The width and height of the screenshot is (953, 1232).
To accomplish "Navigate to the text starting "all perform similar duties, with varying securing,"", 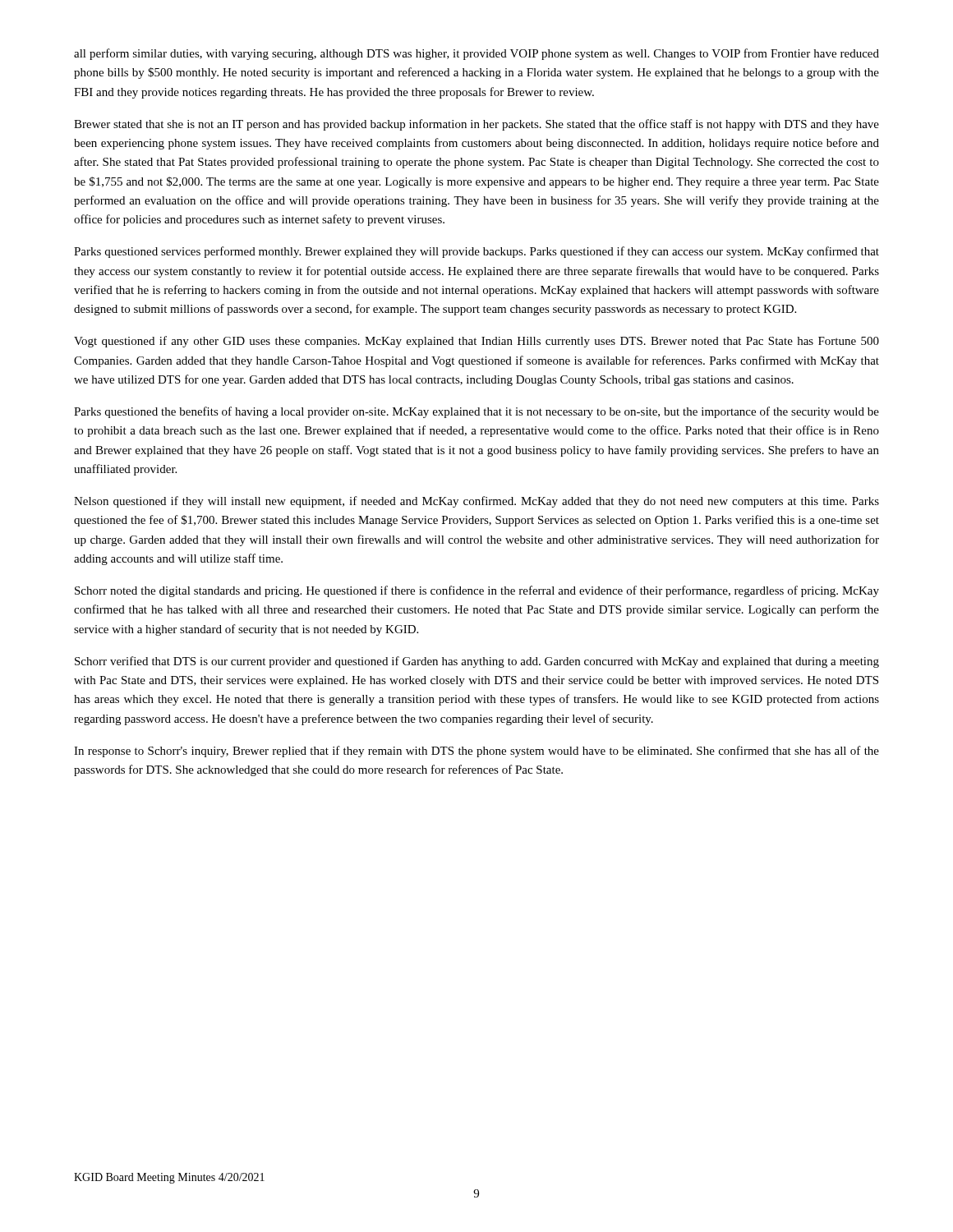I will pos(476,73).
